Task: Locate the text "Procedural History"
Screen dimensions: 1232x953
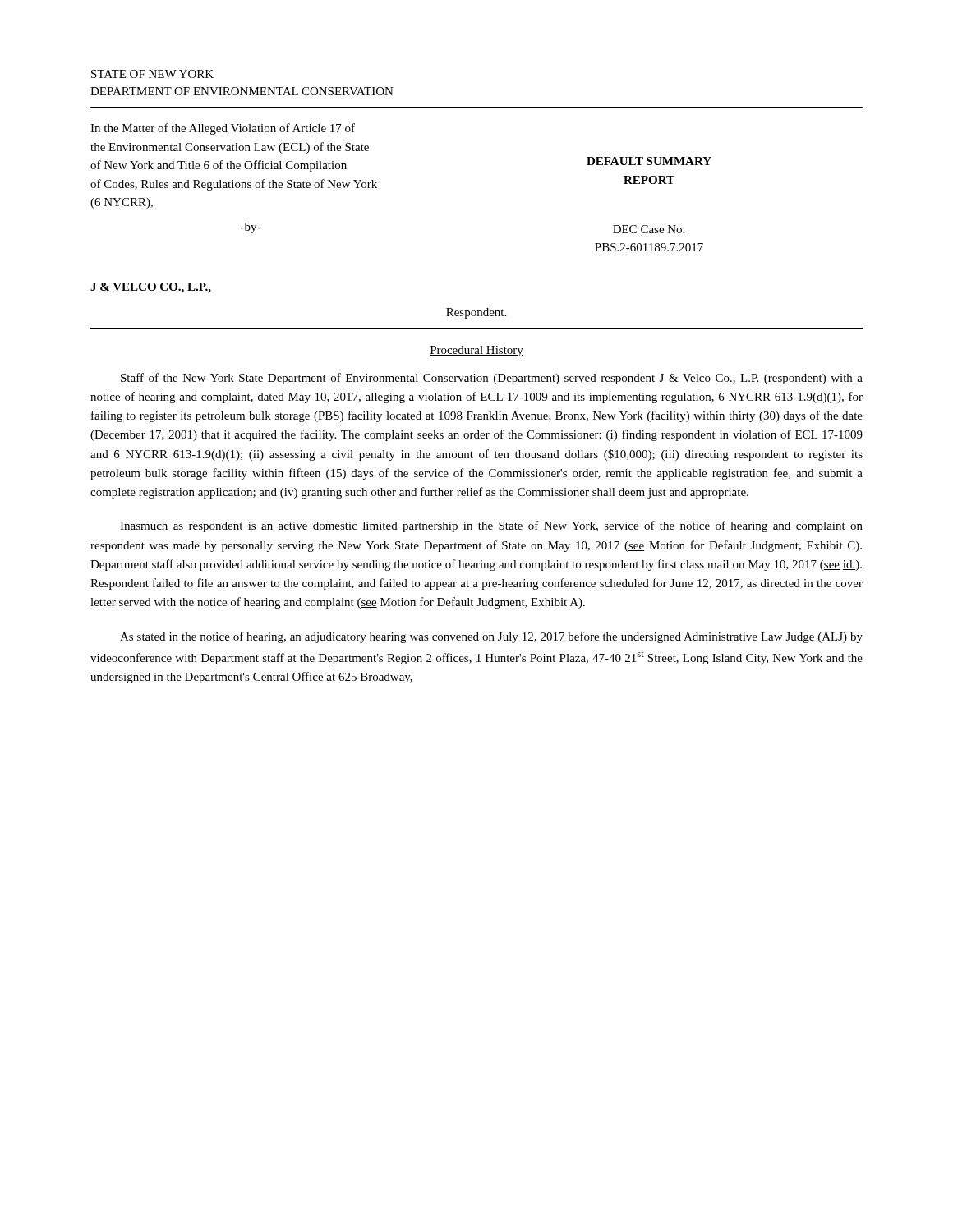Action: tap(476, 349)
